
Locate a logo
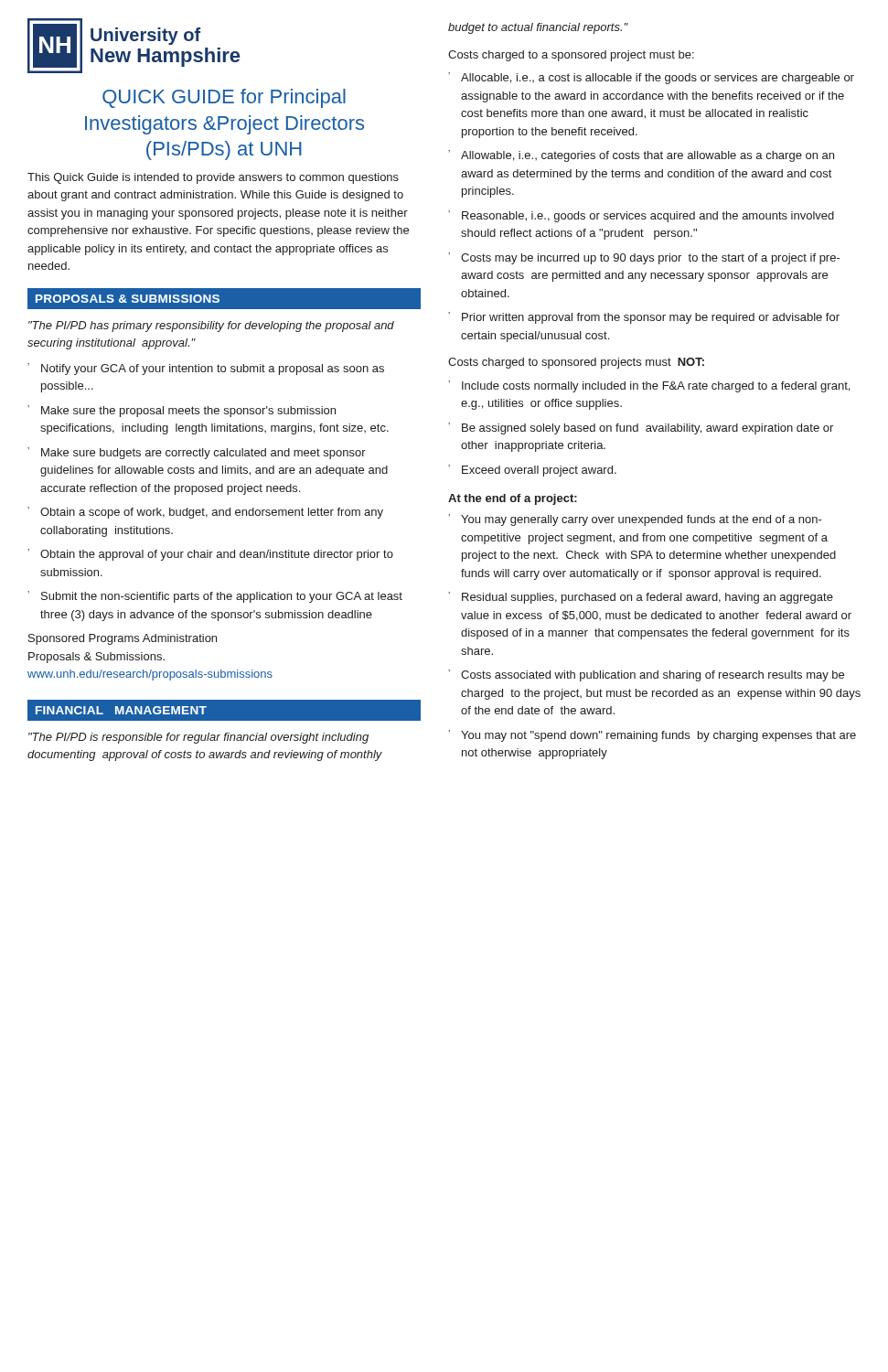coord(224,46)
